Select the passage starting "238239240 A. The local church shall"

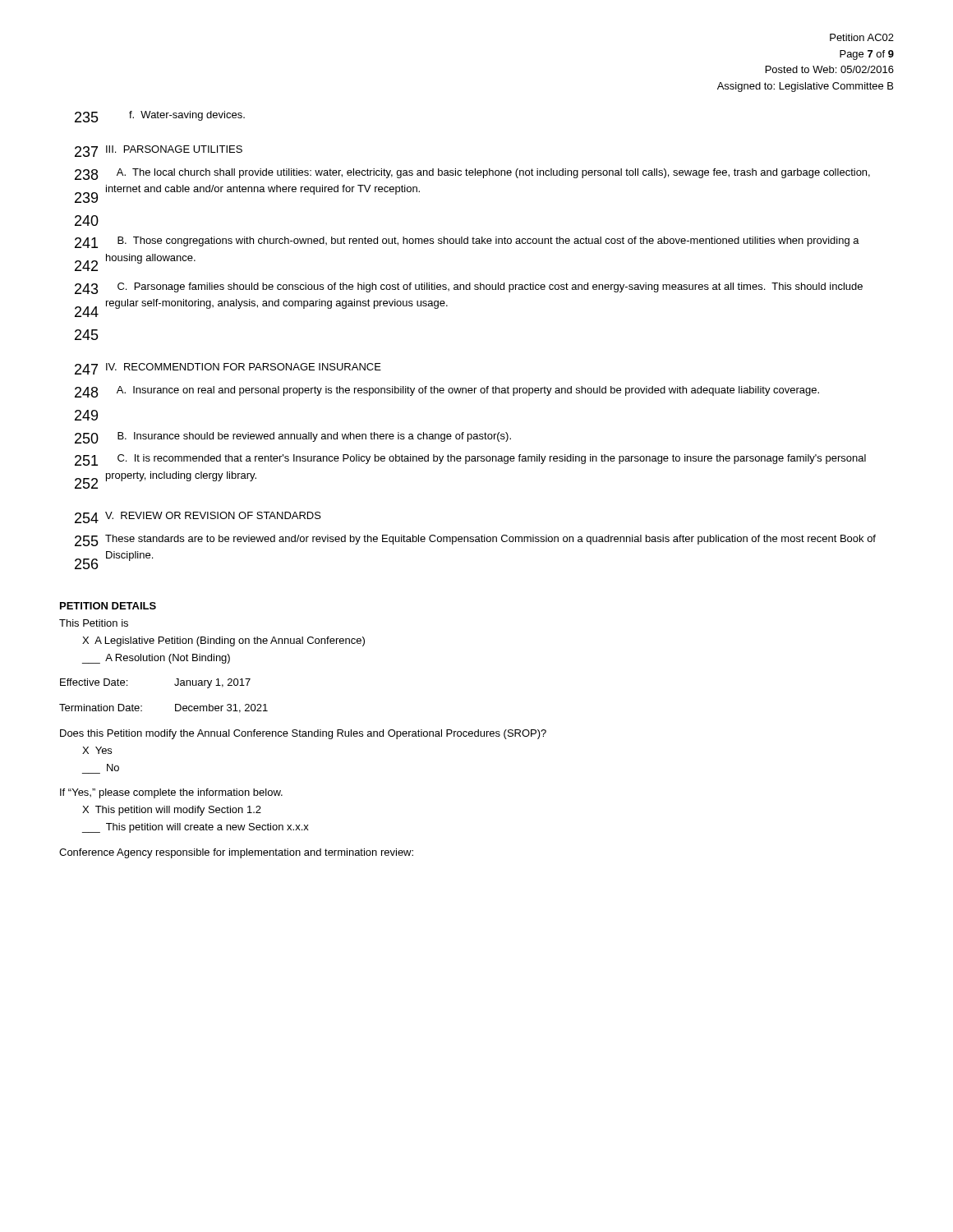[x=472, y=174]
